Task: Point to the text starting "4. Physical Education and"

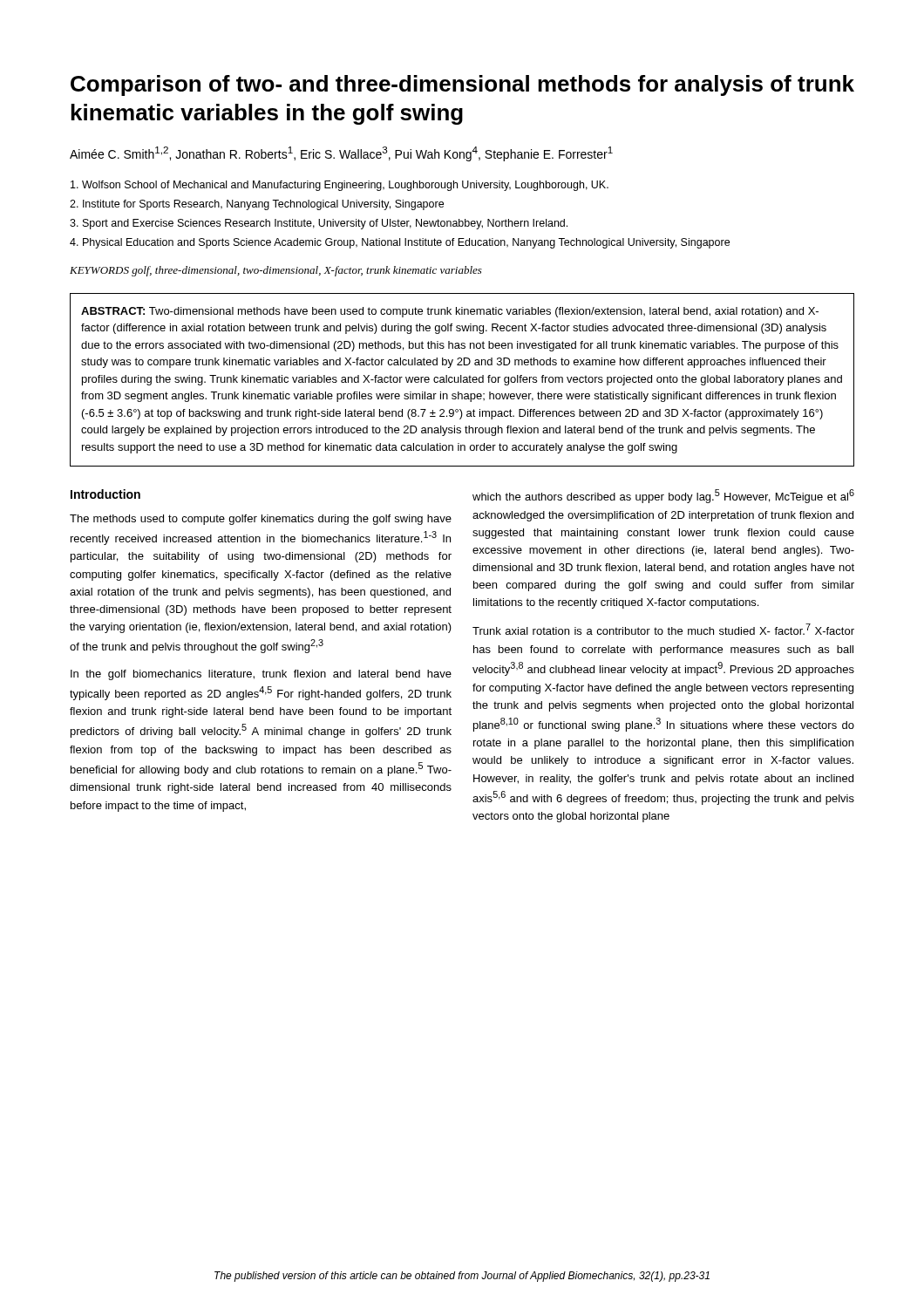Action: [462, 242]
